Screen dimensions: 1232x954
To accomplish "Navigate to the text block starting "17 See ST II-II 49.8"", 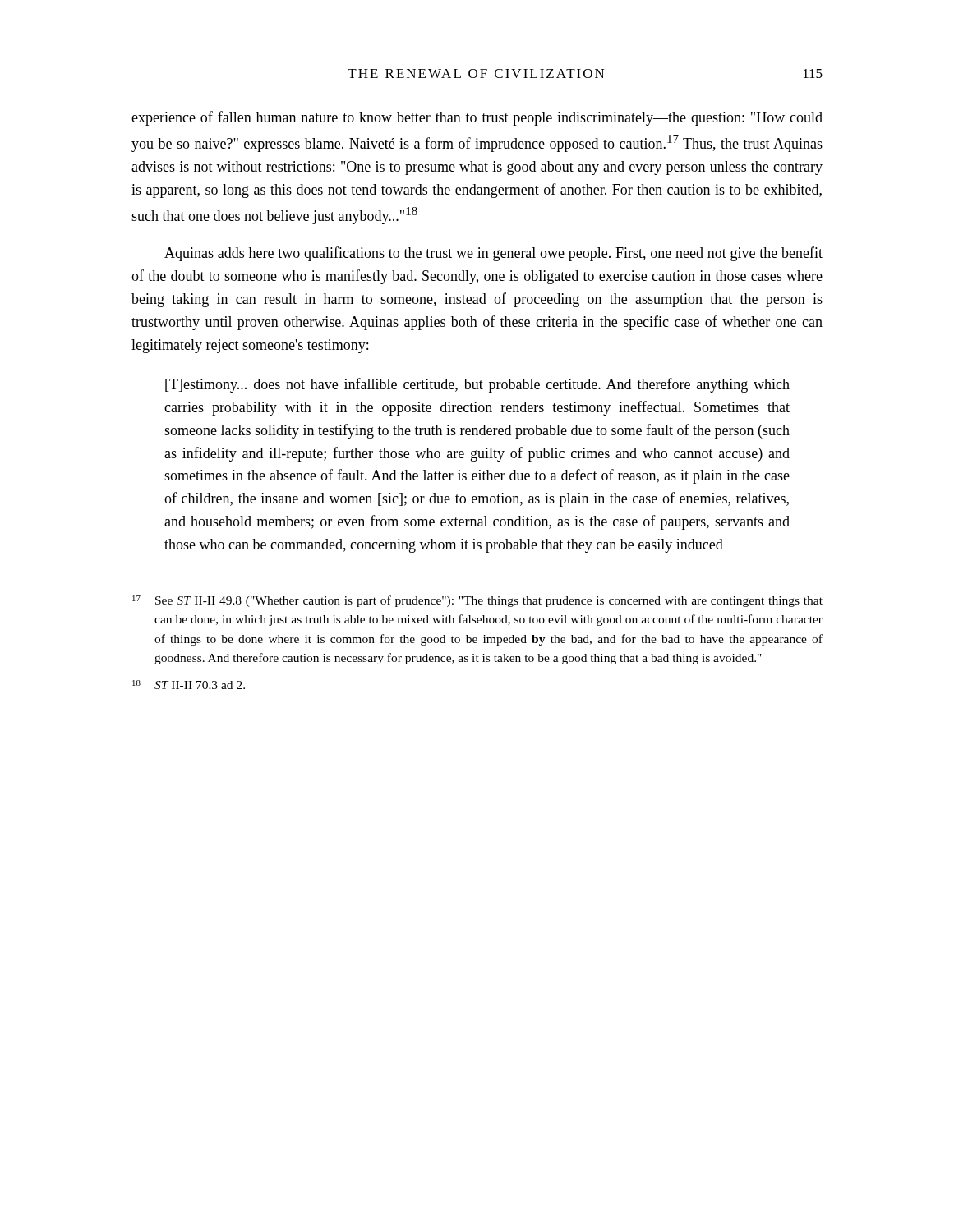I will tap(477, 629).
